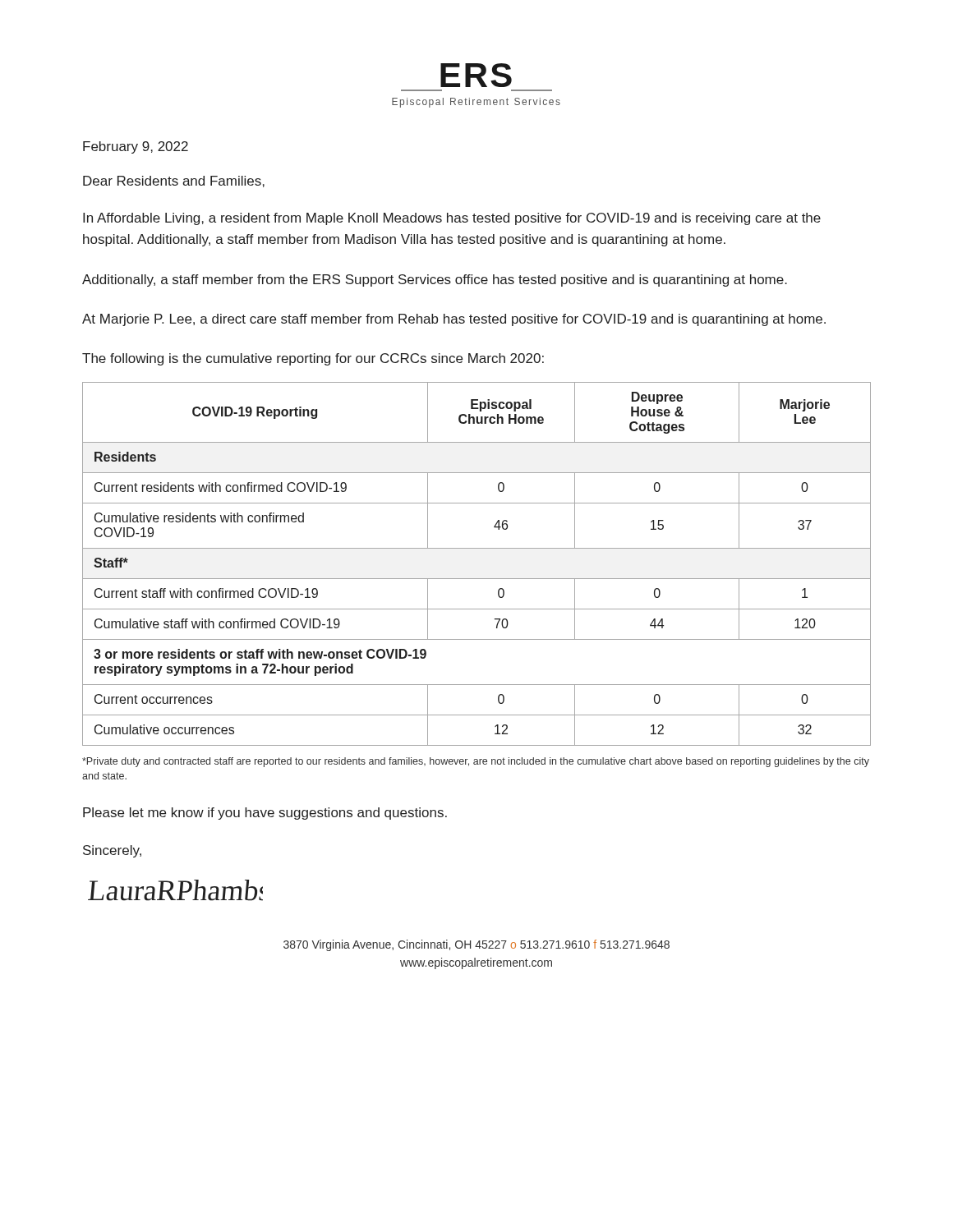Click on the region starting "The following is the cumulative reporting"

[313, 359]
